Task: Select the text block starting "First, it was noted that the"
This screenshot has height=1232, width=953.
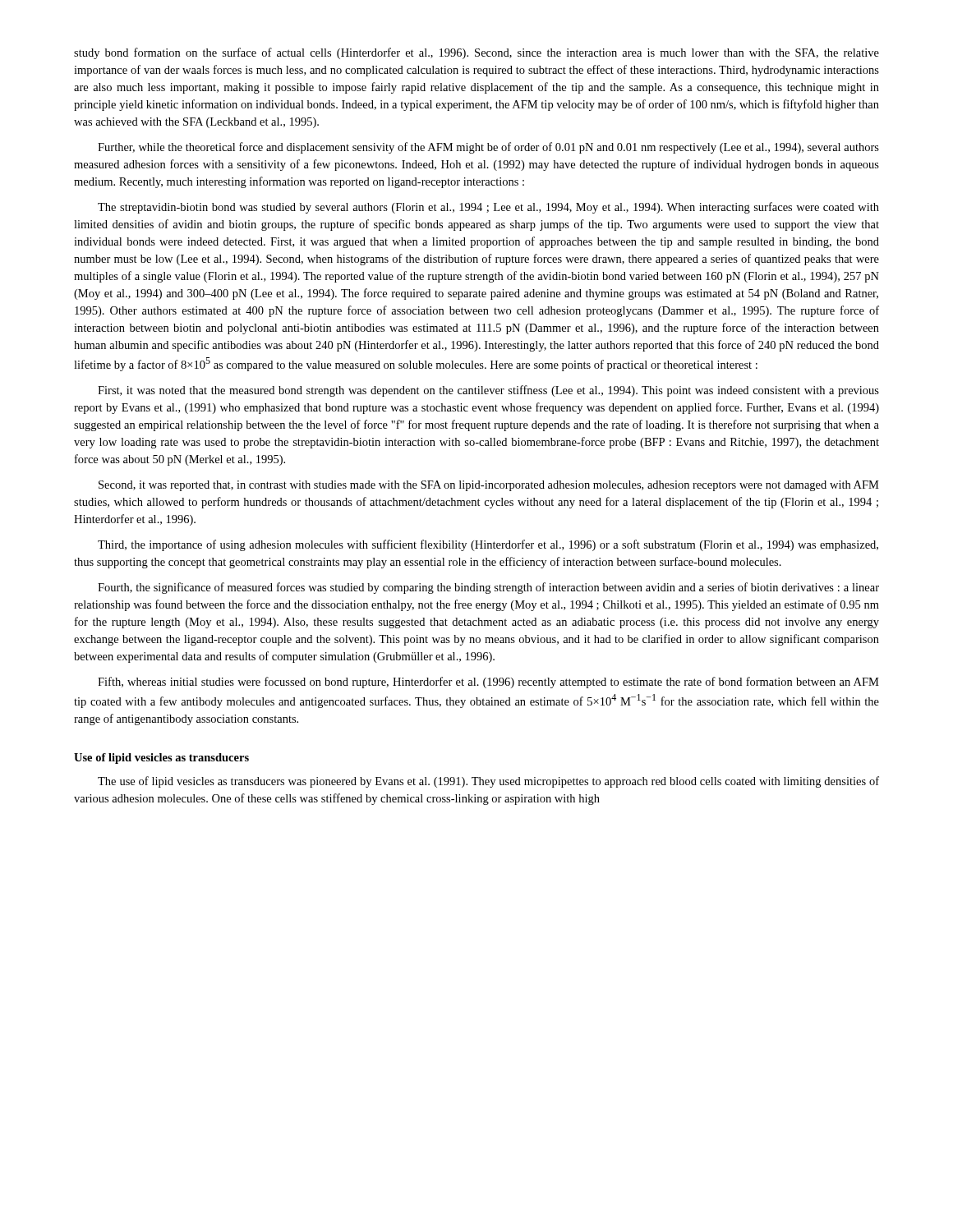Action: click(476, 425)
